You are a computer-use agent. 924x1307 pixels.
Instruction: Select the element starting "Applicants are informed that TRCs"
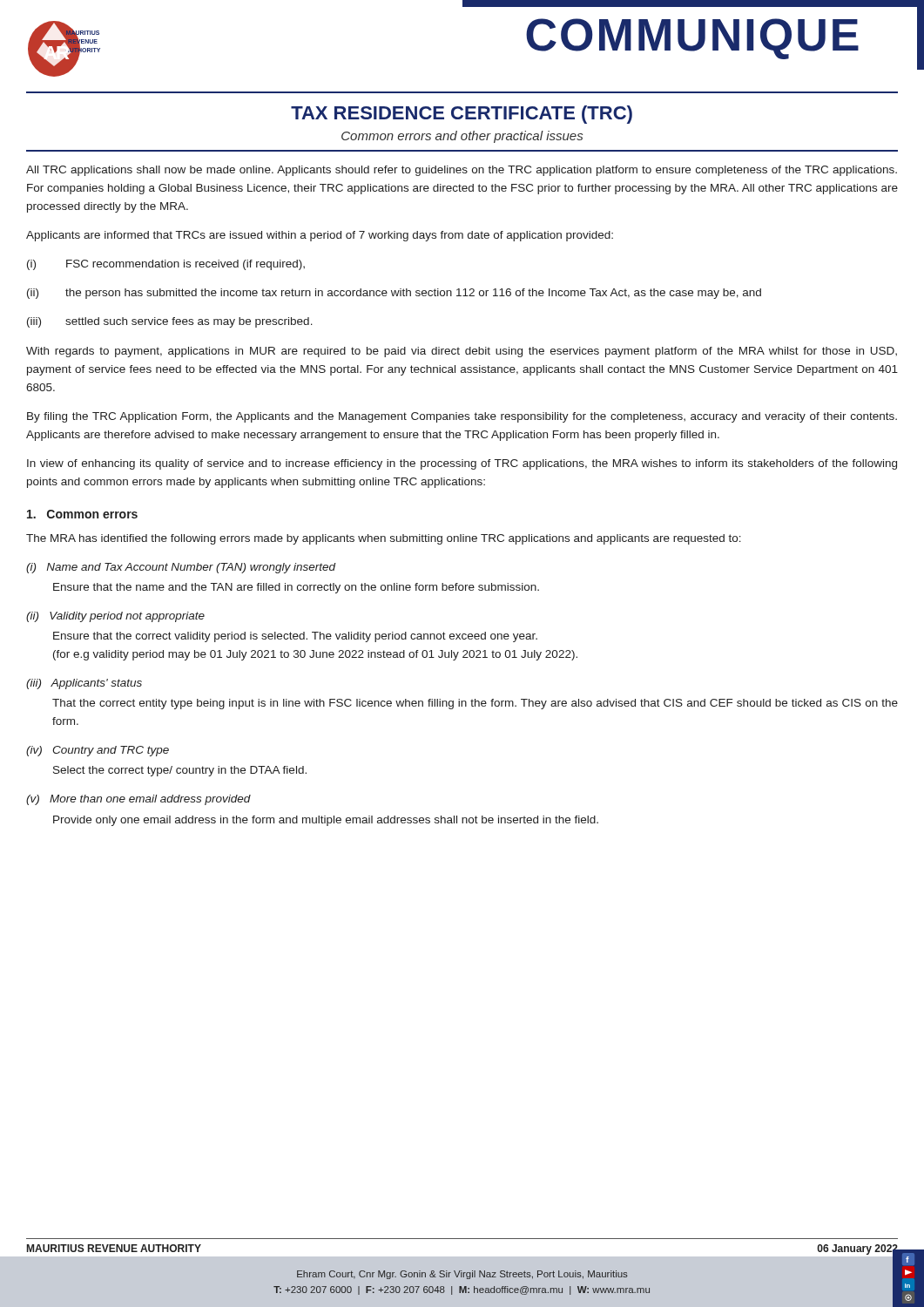point(320,235)
